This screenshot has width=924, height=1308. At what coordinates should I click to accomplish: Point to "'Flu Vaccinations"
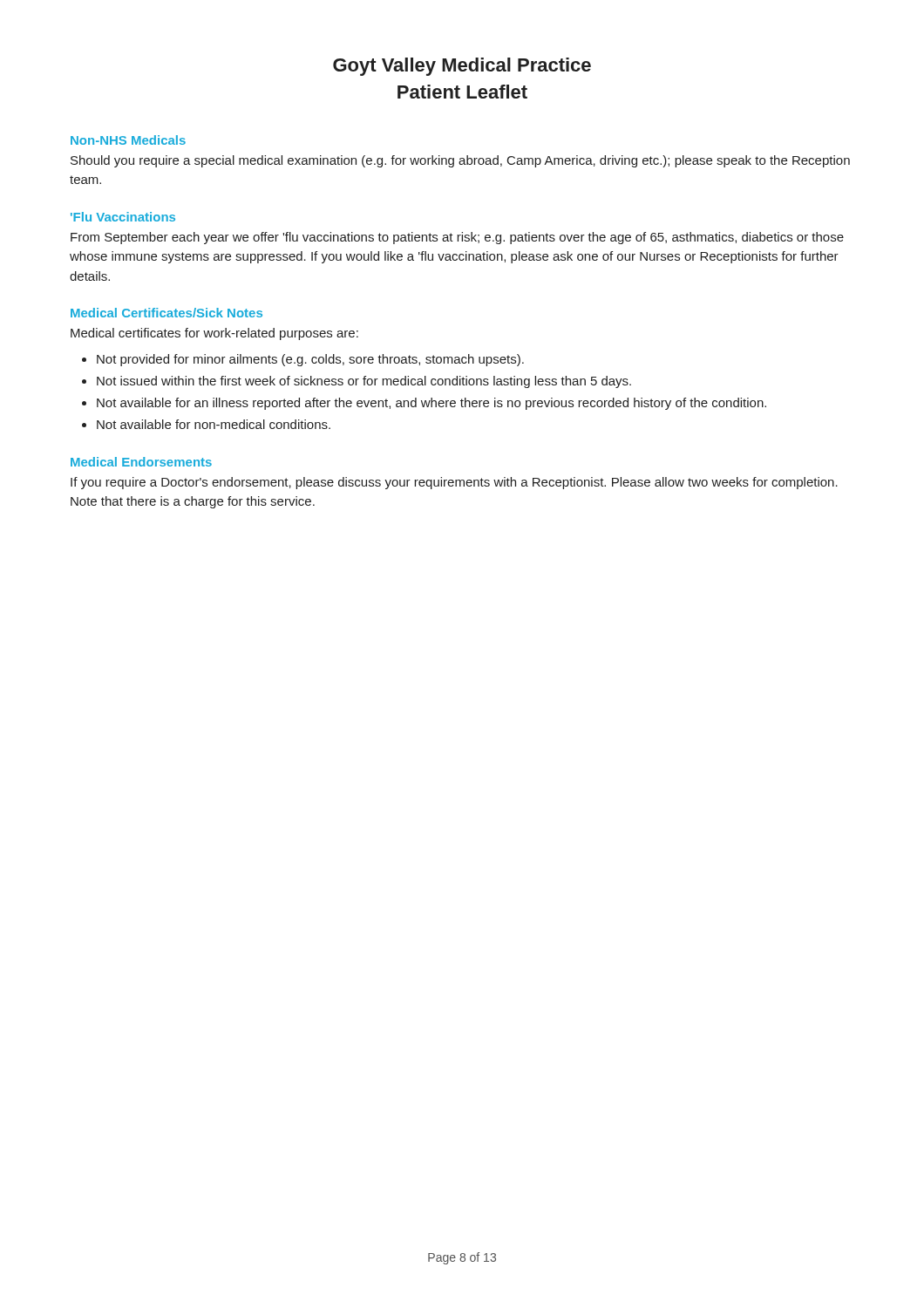123,216
